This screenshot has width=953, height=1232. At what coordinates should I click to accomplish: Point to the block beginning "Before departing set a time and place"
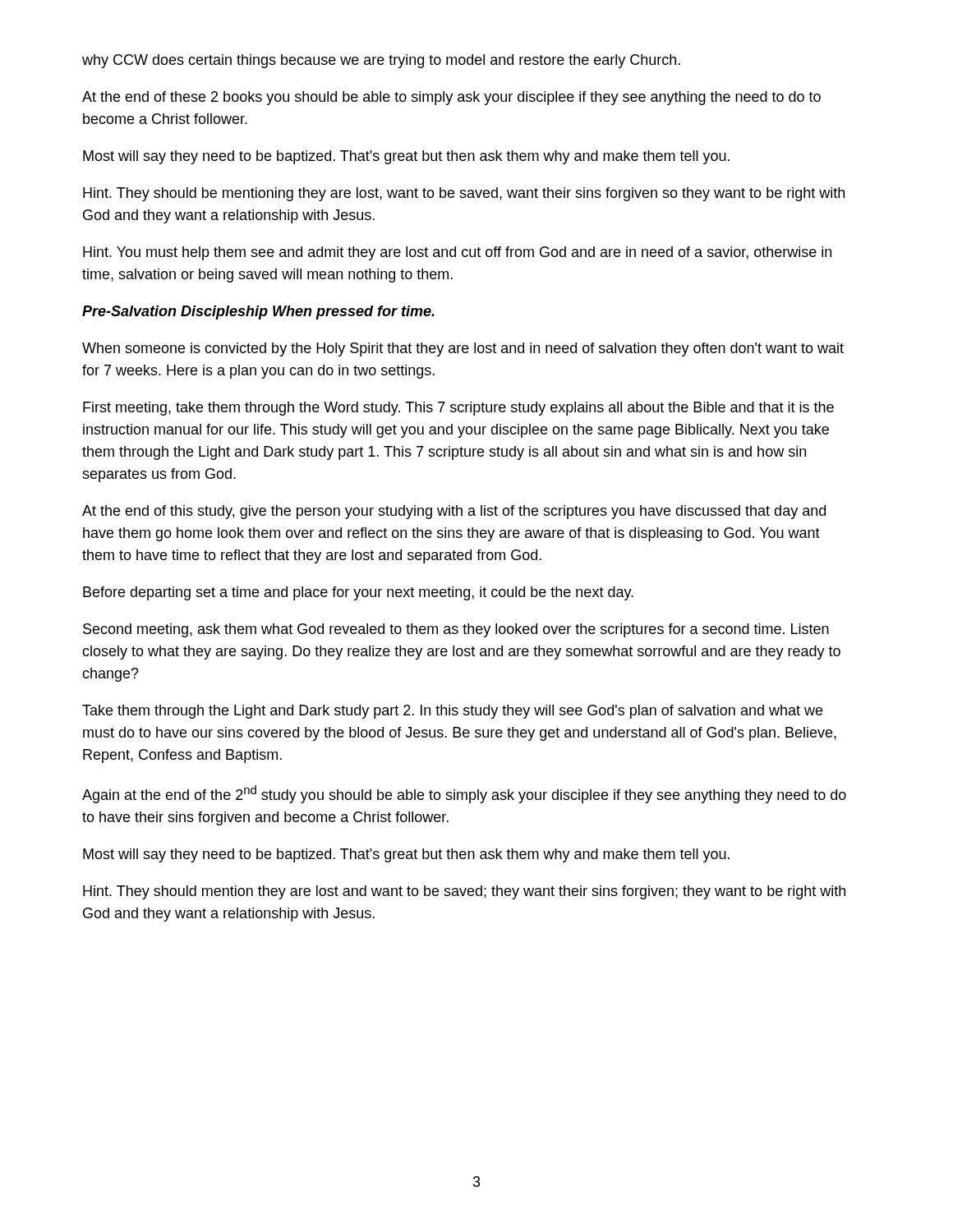click(x=358, y=592)
